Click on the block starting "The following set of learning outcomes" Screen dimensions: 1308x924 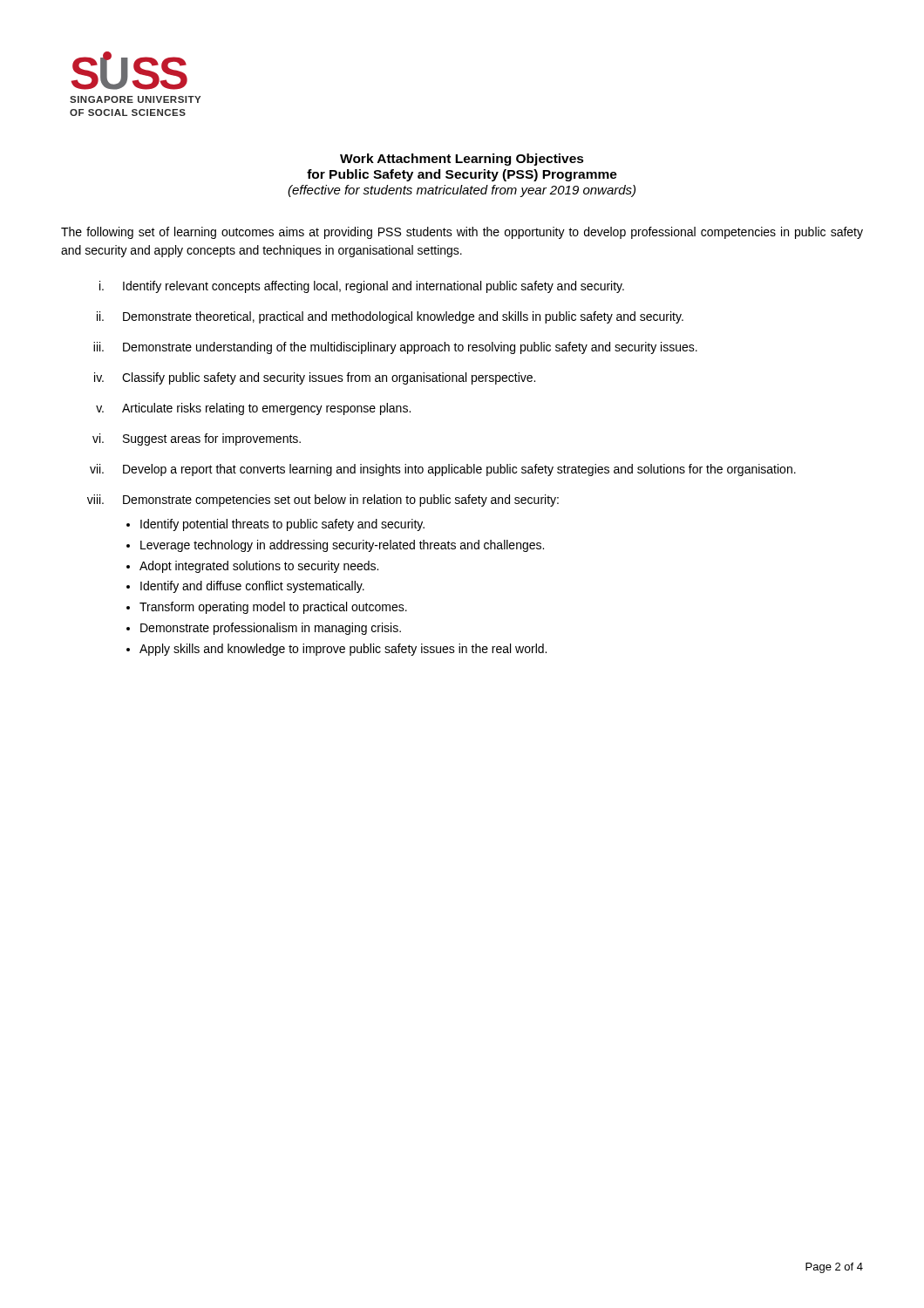(x=462, y=241)
